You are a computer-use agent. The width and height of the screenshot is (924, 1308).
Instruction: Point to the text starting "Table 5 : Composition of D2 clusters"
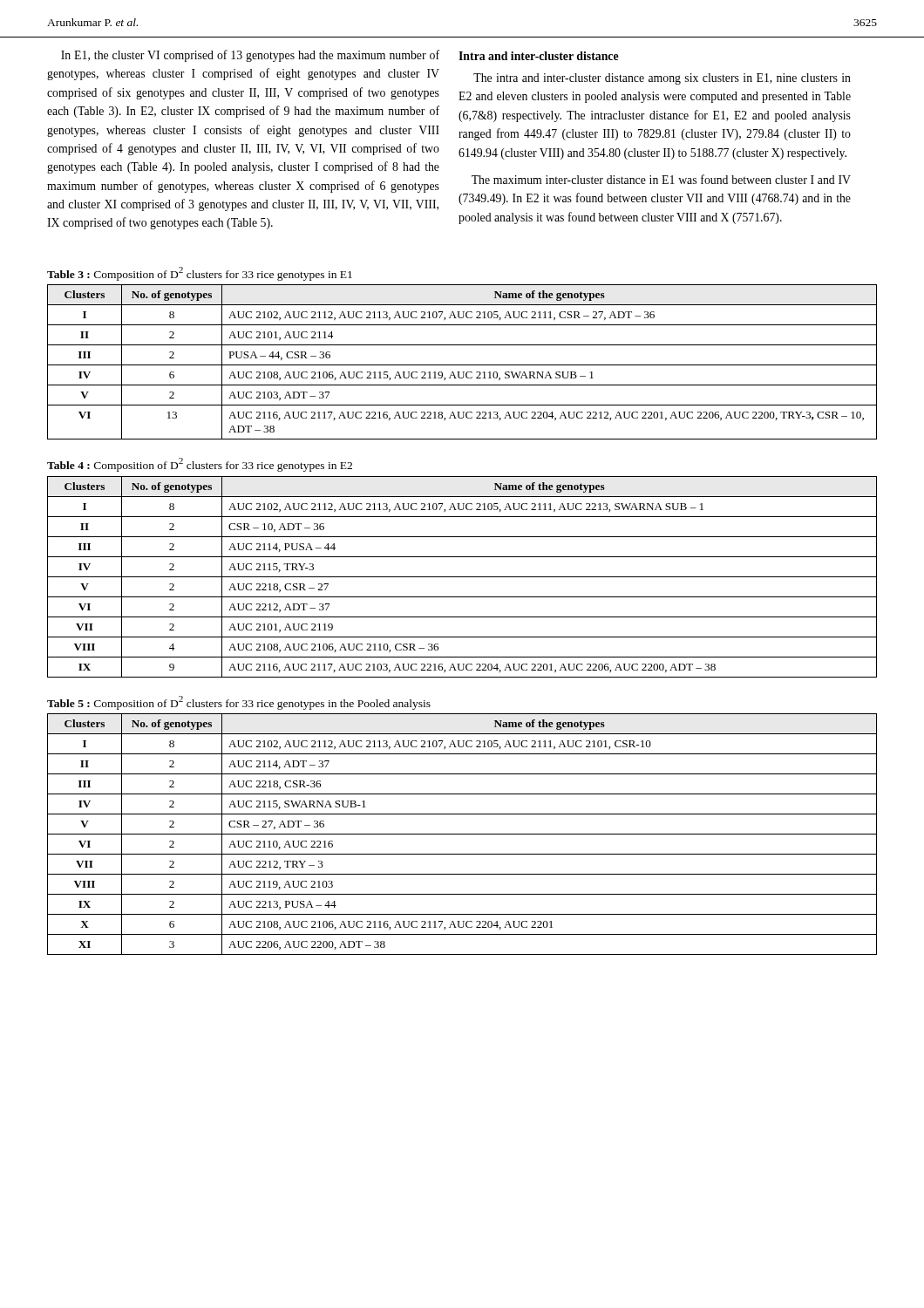pyautogui.click(x=239, y=701)
